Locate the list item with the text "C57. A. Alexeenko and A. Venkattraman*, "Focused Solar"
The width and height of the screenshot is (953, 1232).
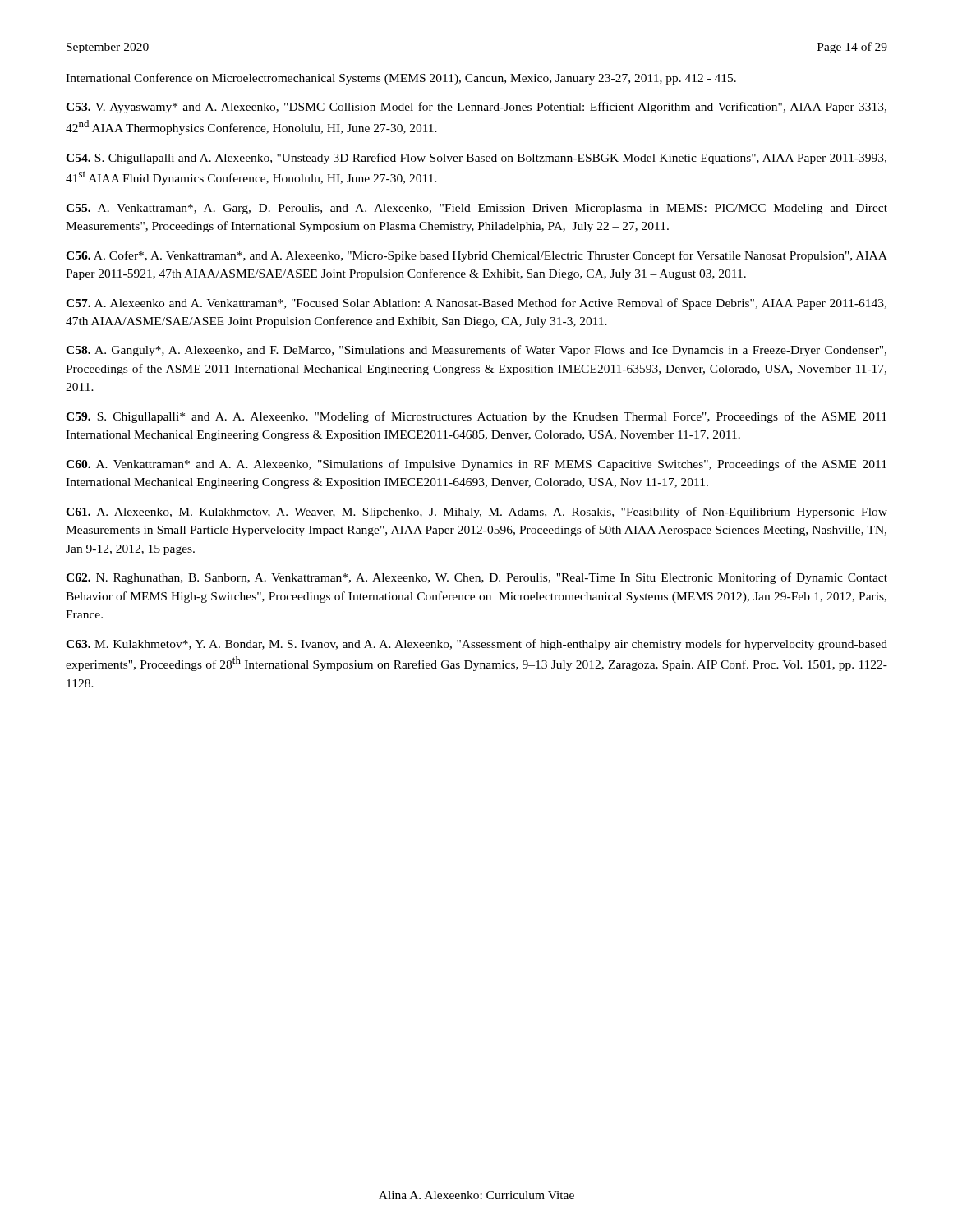coord(476,312)
